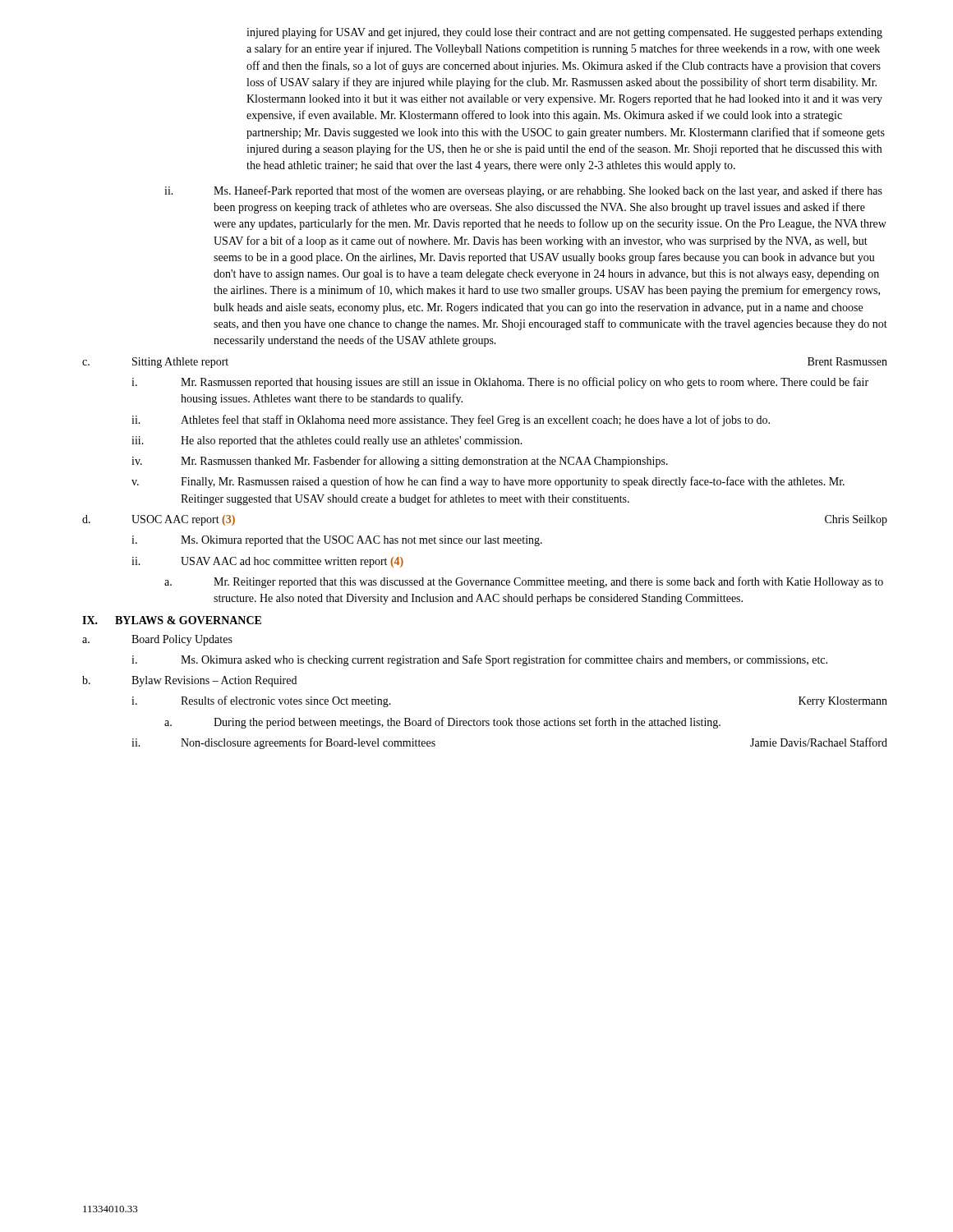Click on the list item with the text "ii. Athletes feel that"
Screen dimensions: 1232x953
pos(509,420)
